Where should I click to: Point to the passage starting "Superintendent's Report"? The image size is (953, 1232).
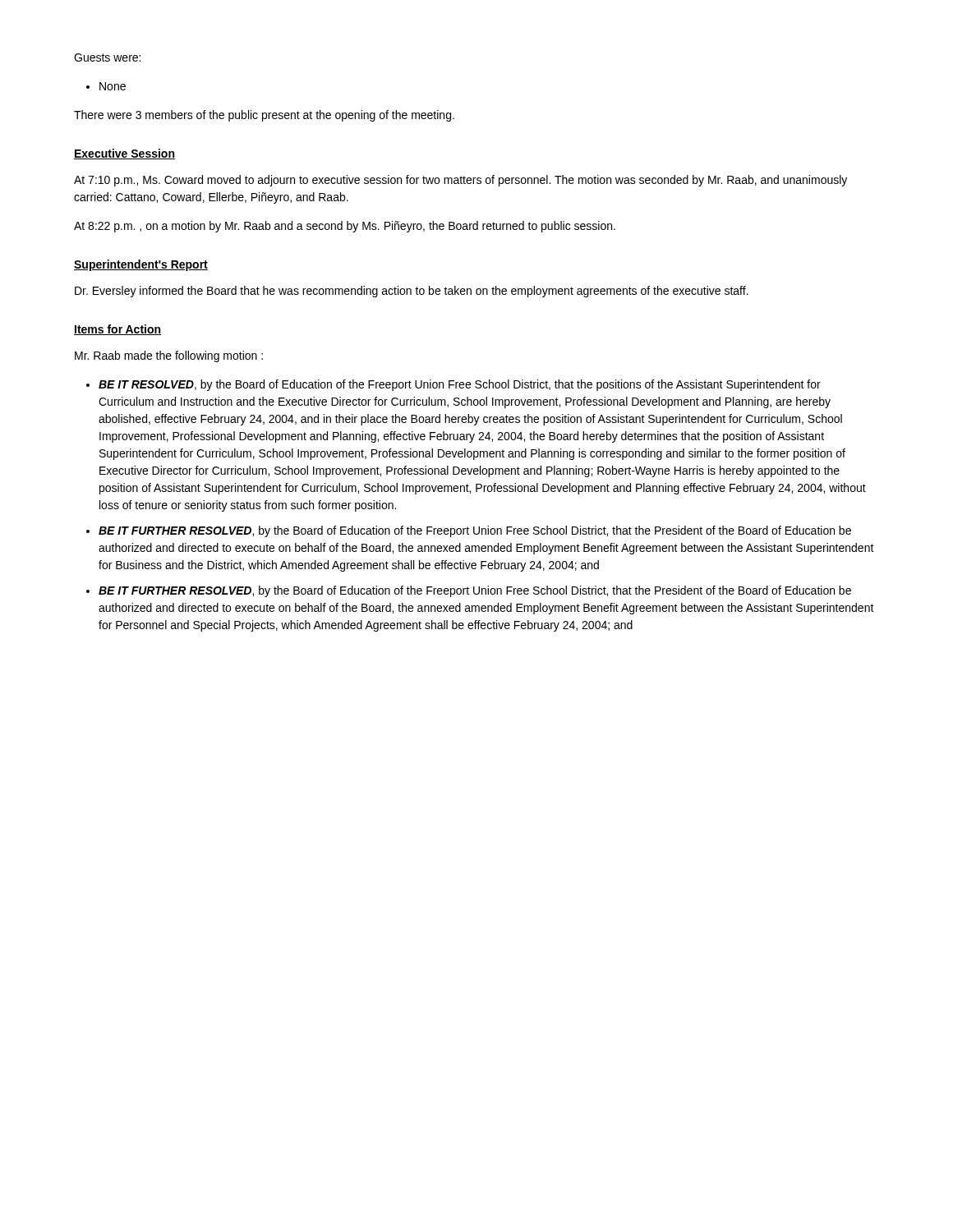tap(141, 264)
